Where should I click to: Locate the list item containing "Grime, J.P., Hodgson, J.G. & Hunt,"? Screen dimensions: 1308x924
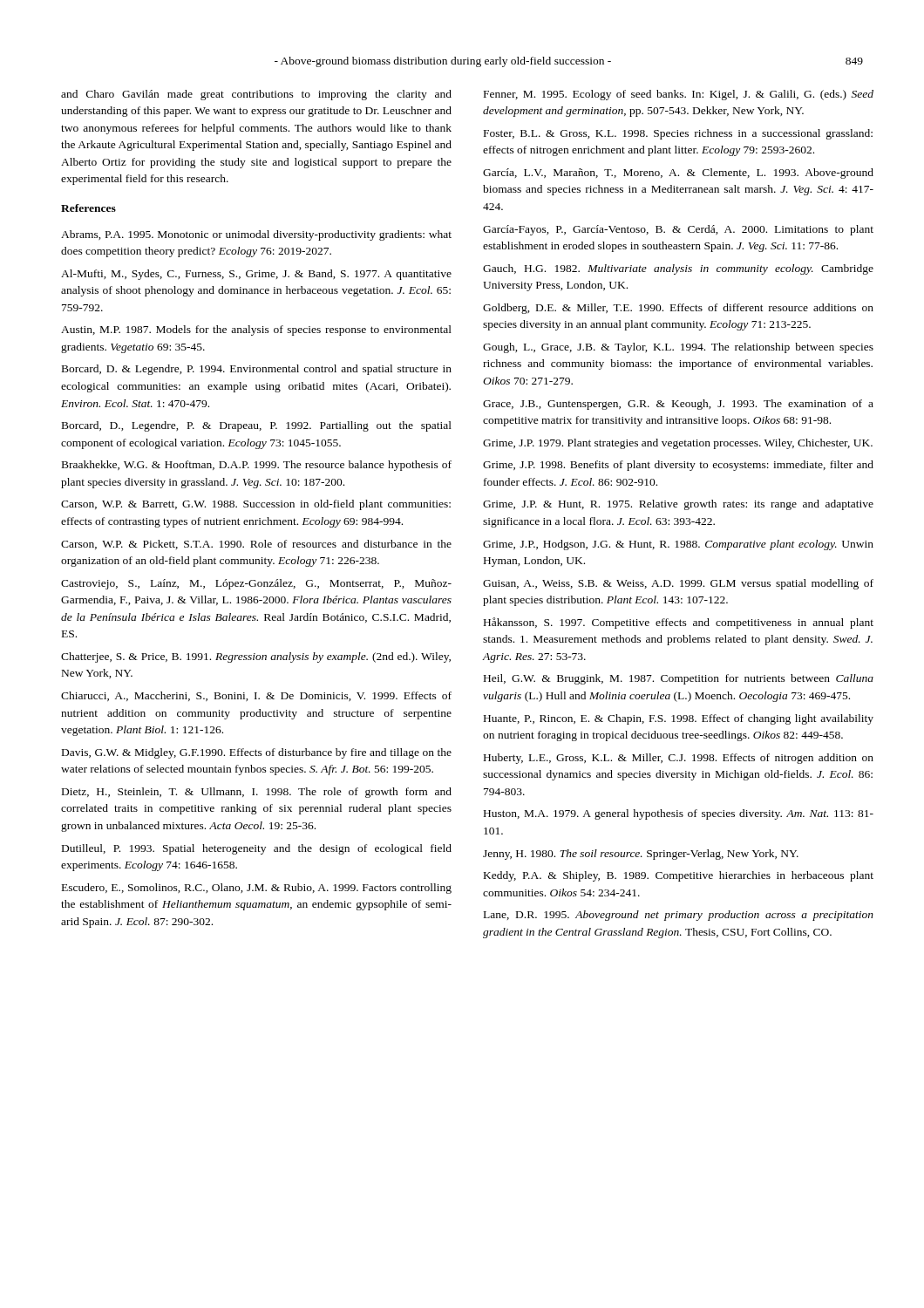[x=678, y=552]
